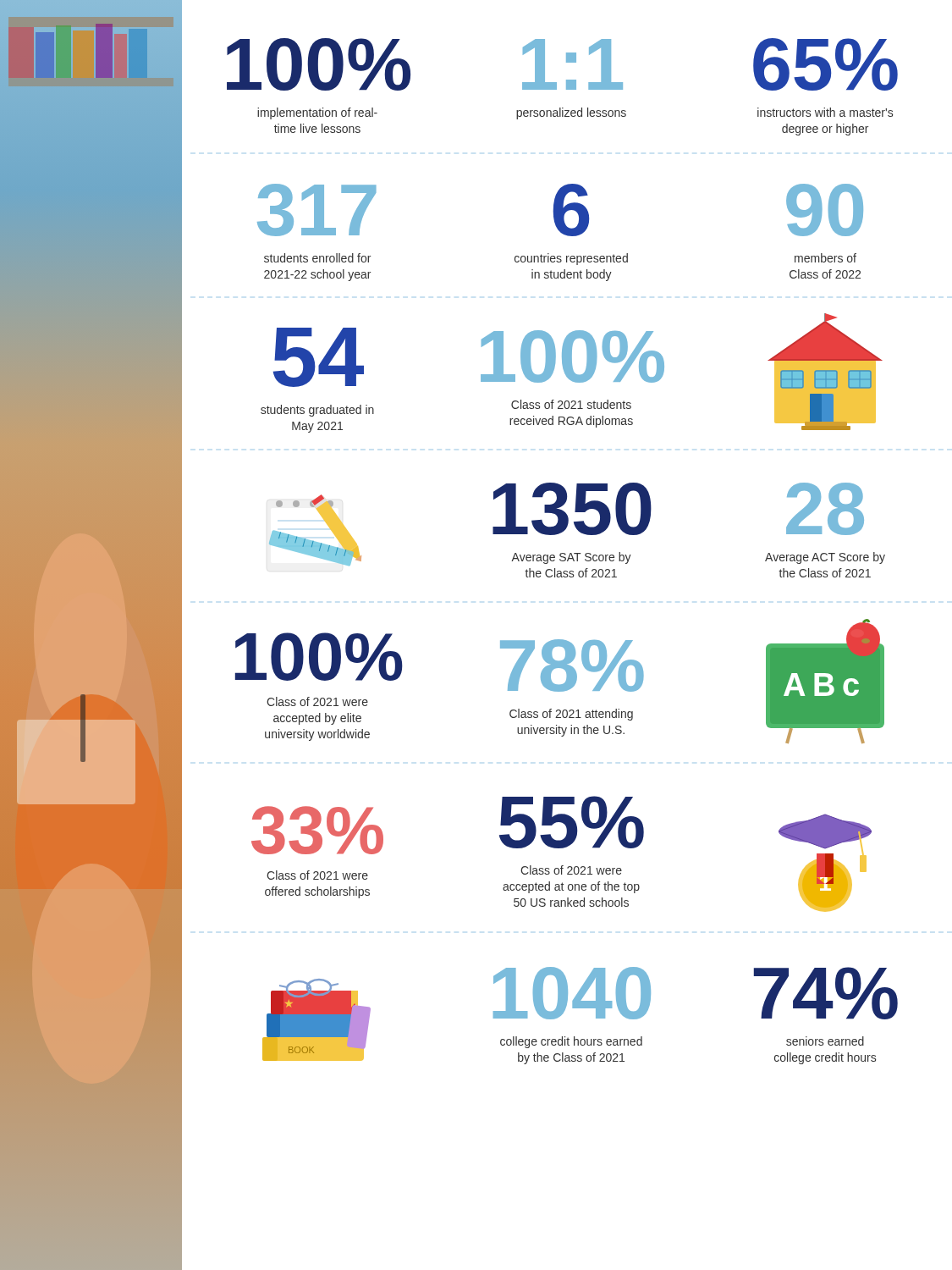Navigate to the text starting "1350 Average SAT Score bythe Class of"
Viewport: 952px width, 1270px height.
(571, 526)
